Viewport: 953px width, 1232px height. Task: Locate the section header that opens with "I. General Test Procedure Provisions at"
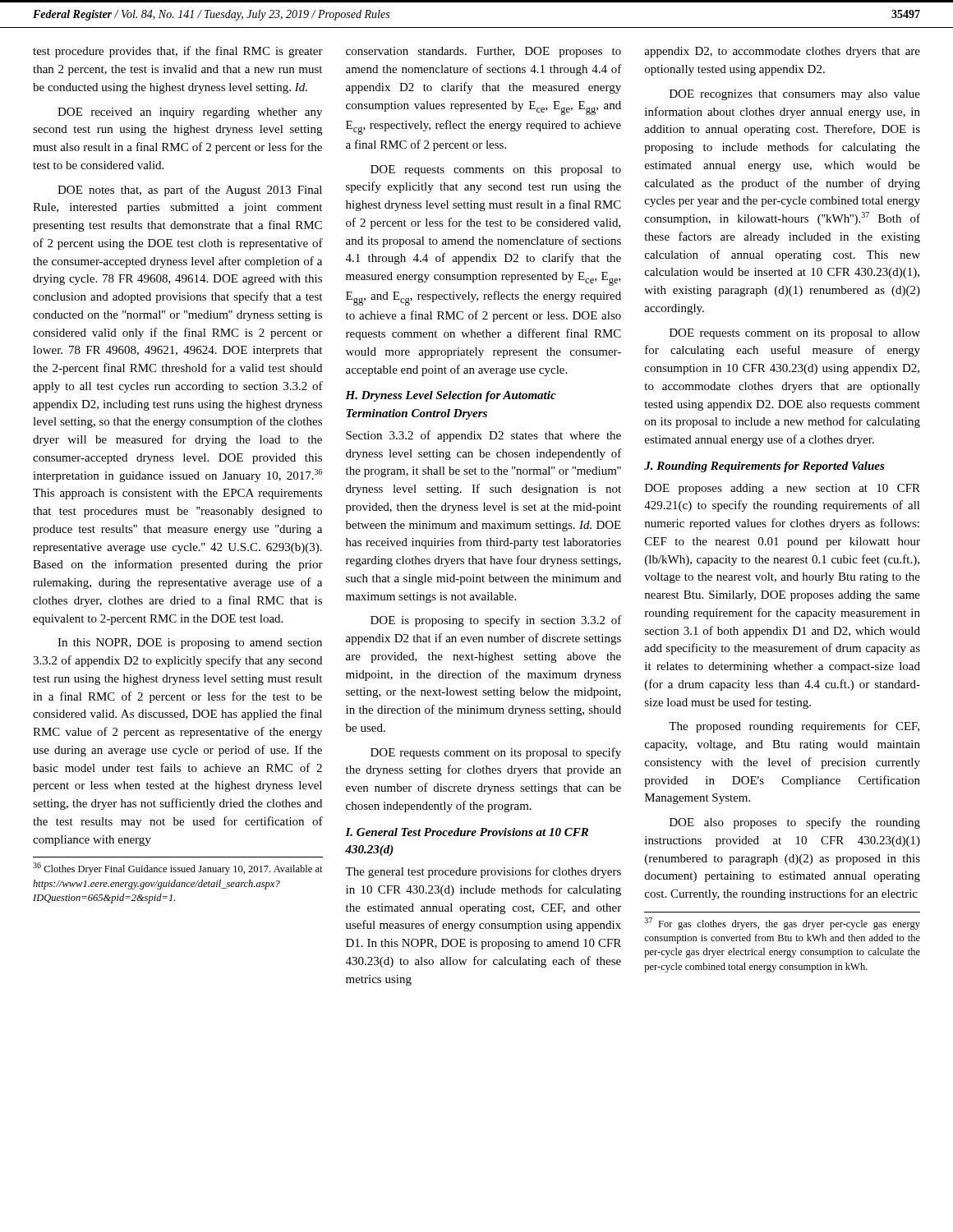(x=467, y=841)
